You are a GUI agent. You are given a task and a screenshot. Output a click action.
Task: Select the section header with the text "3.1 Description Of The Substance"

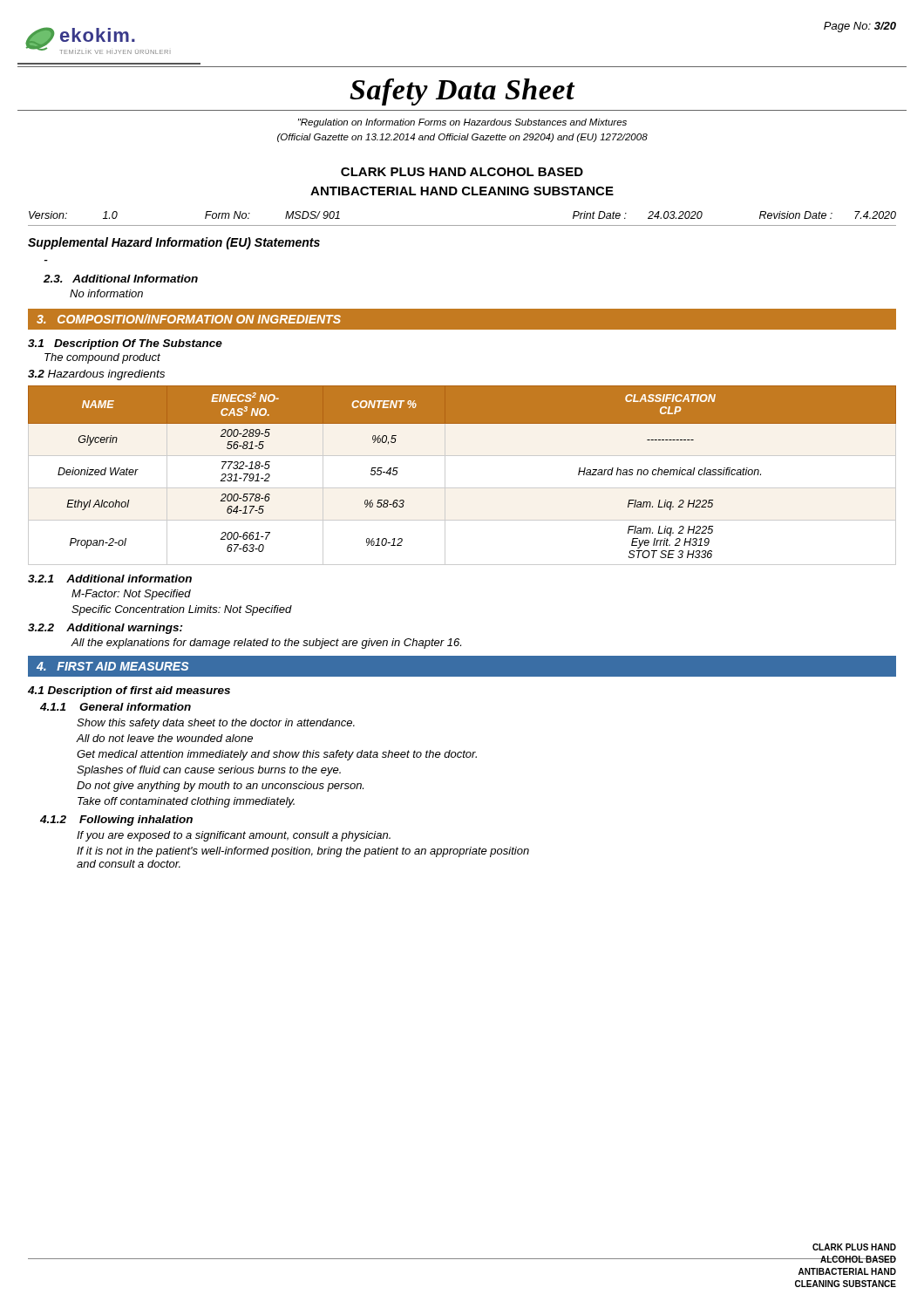pos(125,344)
